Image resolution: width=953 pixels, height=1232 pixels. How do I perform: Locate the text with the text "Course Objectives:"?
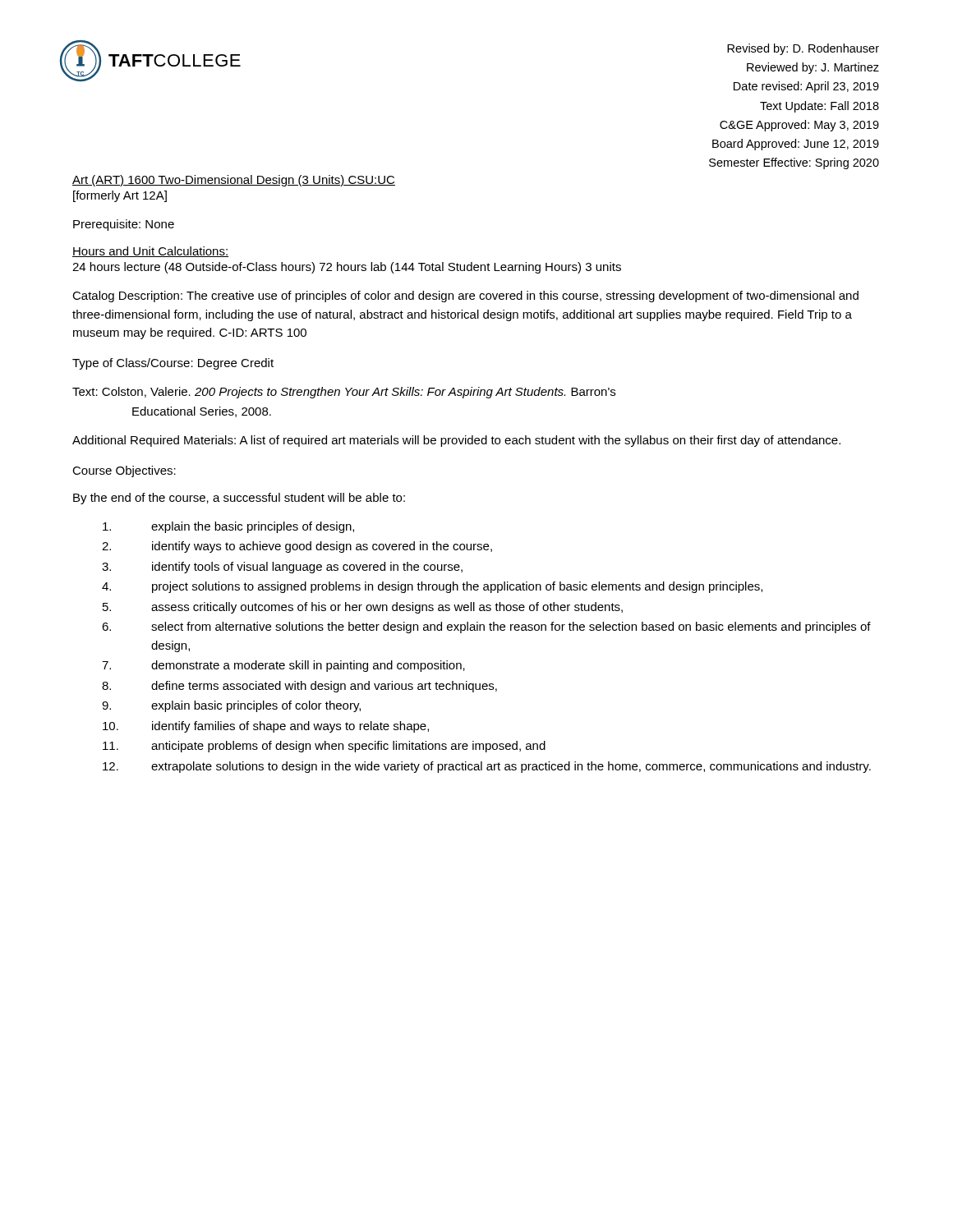click(124, 470)
